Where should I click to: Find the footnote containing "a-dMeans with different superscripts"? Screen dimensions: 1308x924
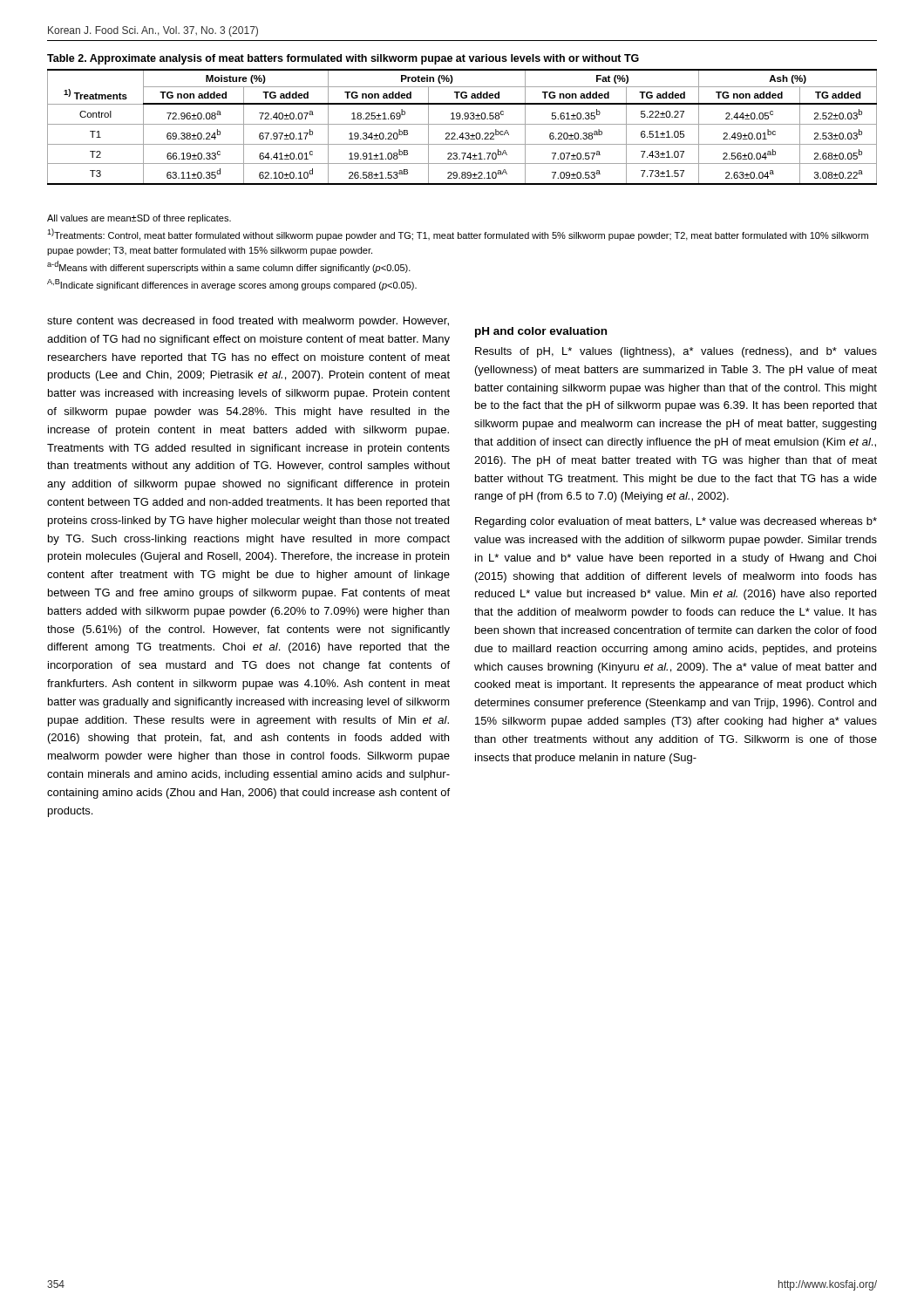pyautogui.click(x=229, y=266)
